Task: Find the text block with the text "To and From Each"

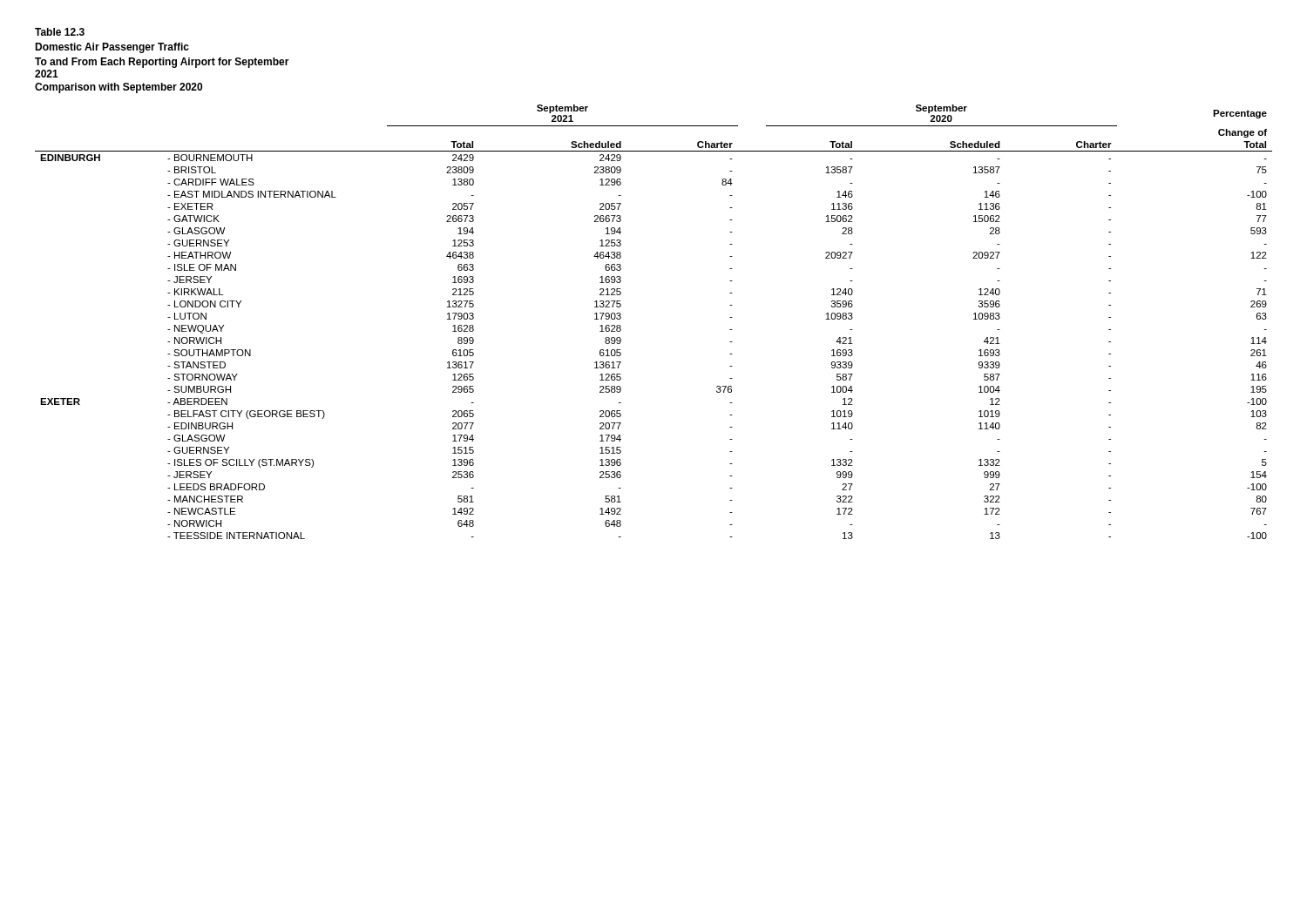Action: pyautogui.click(x=162, y=68)
